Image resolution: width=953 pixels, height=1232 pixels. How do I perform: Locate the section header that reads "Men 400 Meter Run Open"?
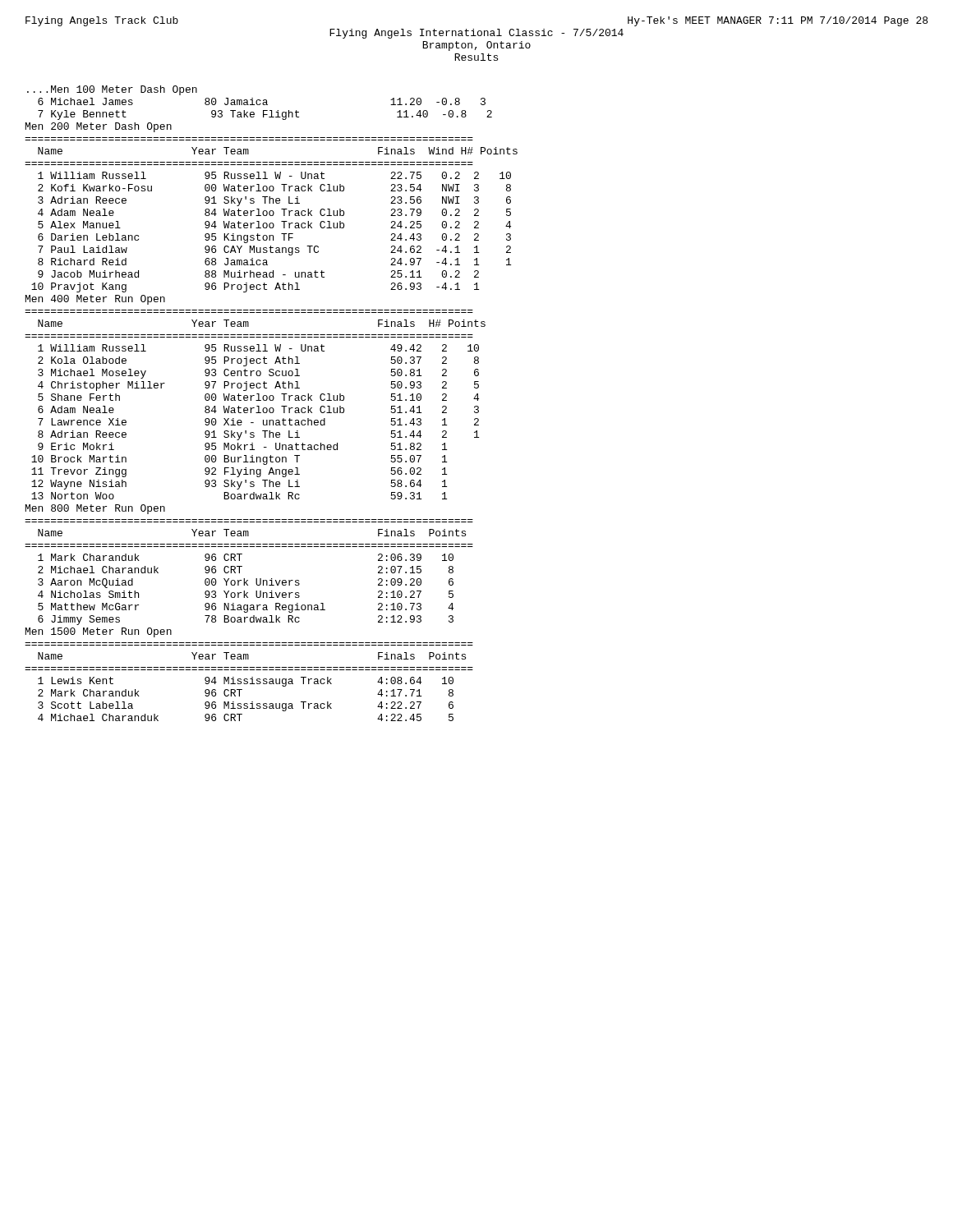tap(95, 299)
